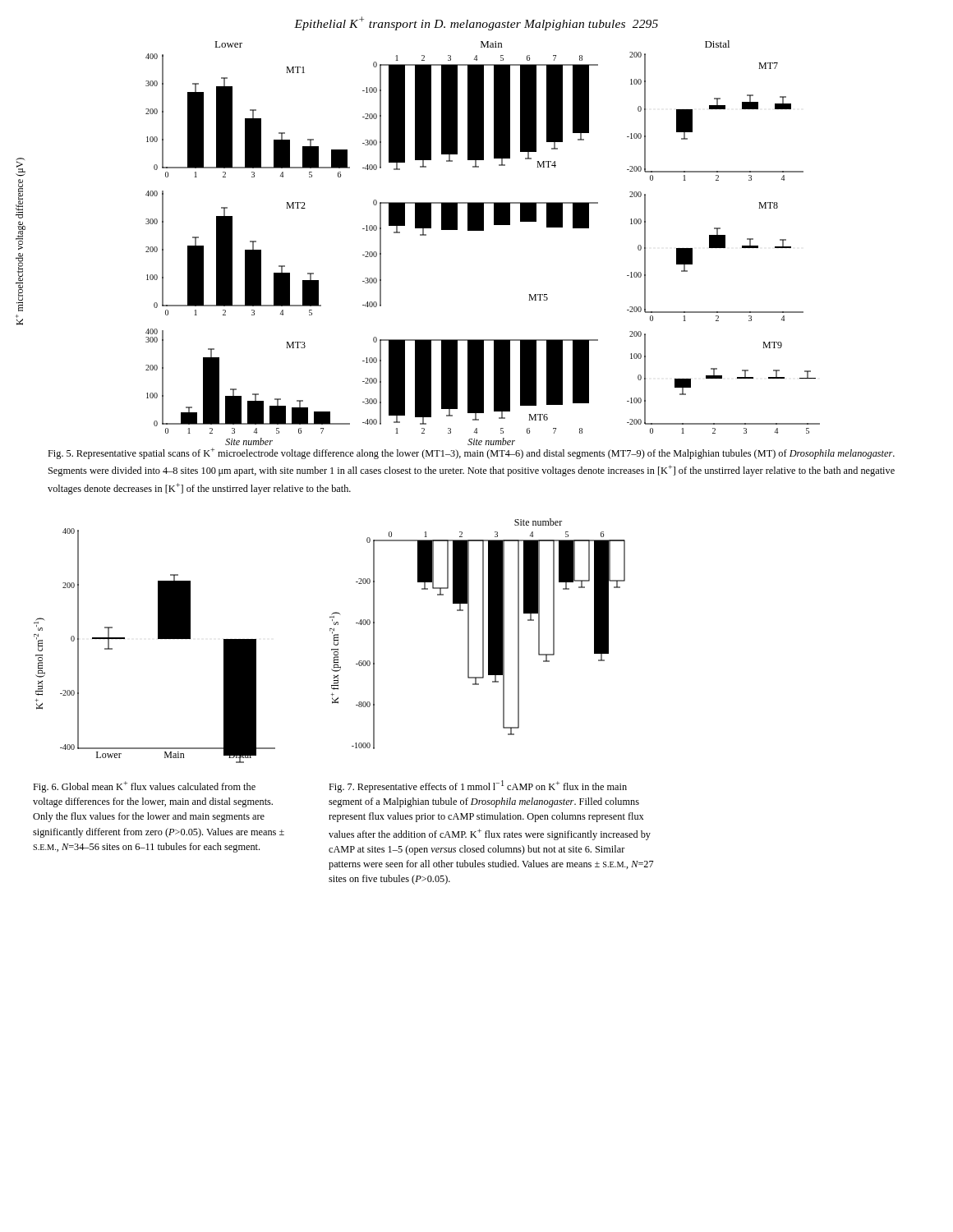Find the caption on this page that starts "Fig. 5. Representative"
This screenshot has width=953, height=1232.
471,470
